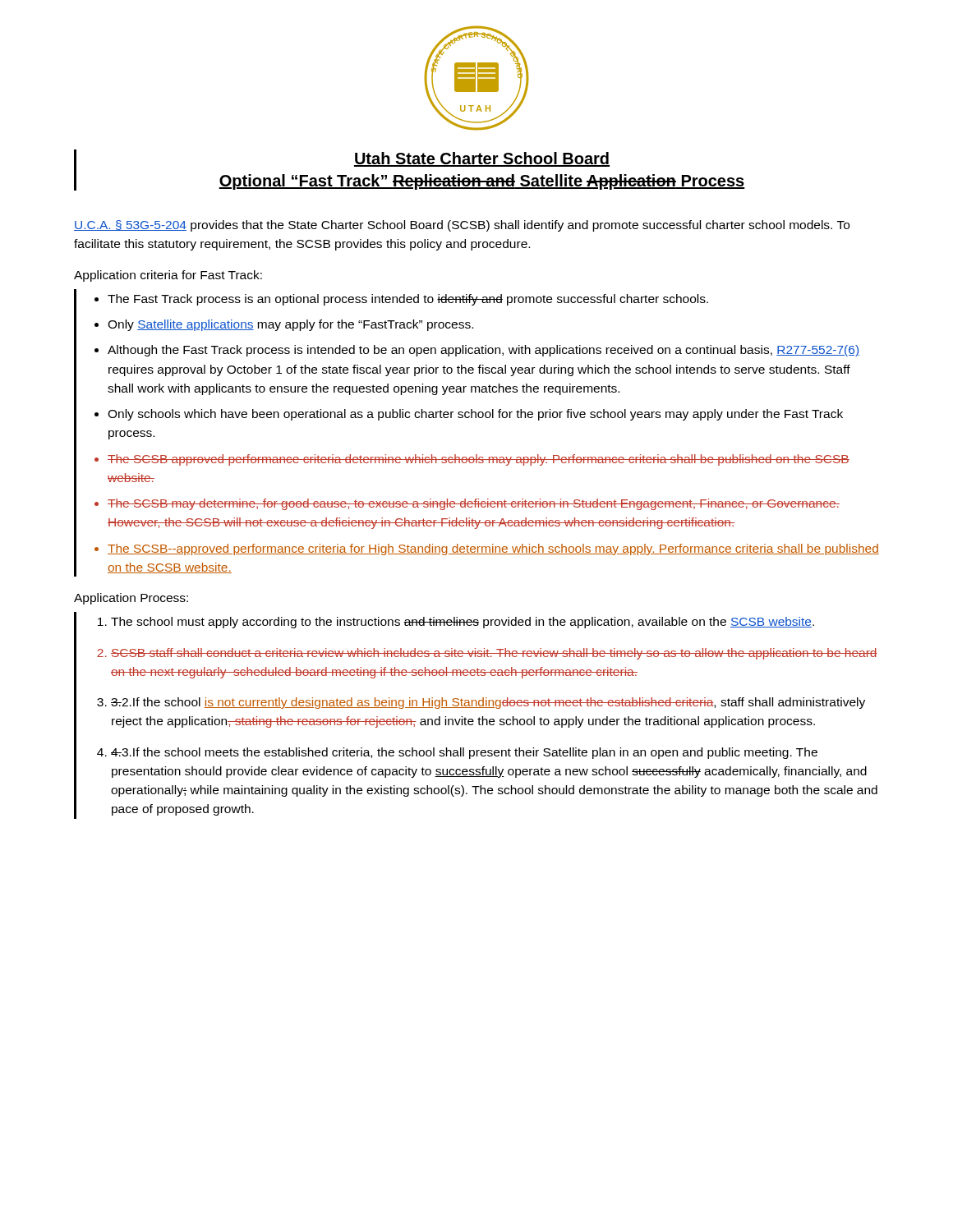Image resolution: width=953 pixels, height=1232 pixels.
Task: Find the list item that says "SCSB staff shall conduct a criteria review"
Action: click(494, 662)
